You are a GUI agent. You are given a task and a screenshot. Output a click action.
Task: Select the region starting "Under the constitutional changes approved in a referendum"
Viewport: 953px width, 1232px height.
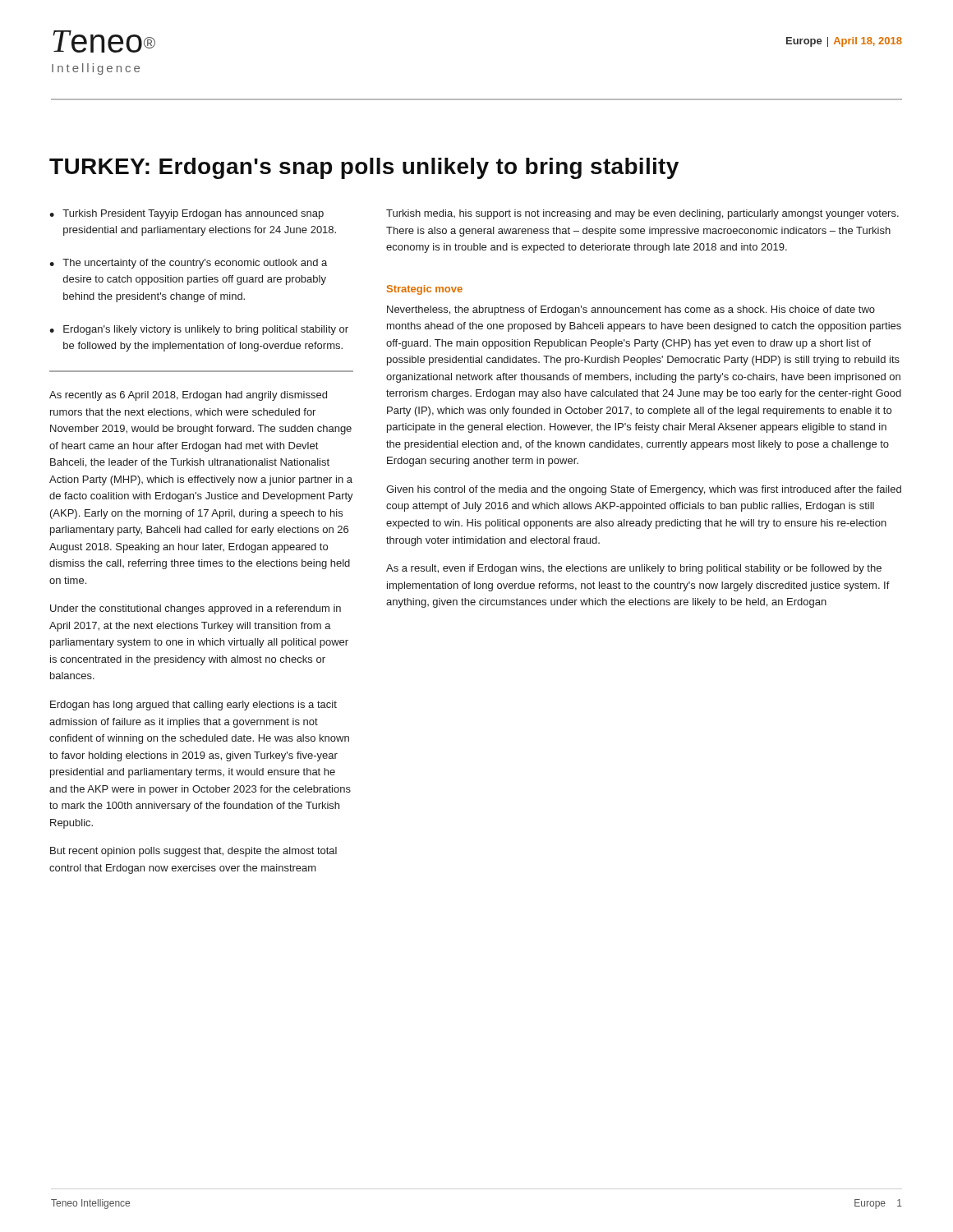(201, 643)
